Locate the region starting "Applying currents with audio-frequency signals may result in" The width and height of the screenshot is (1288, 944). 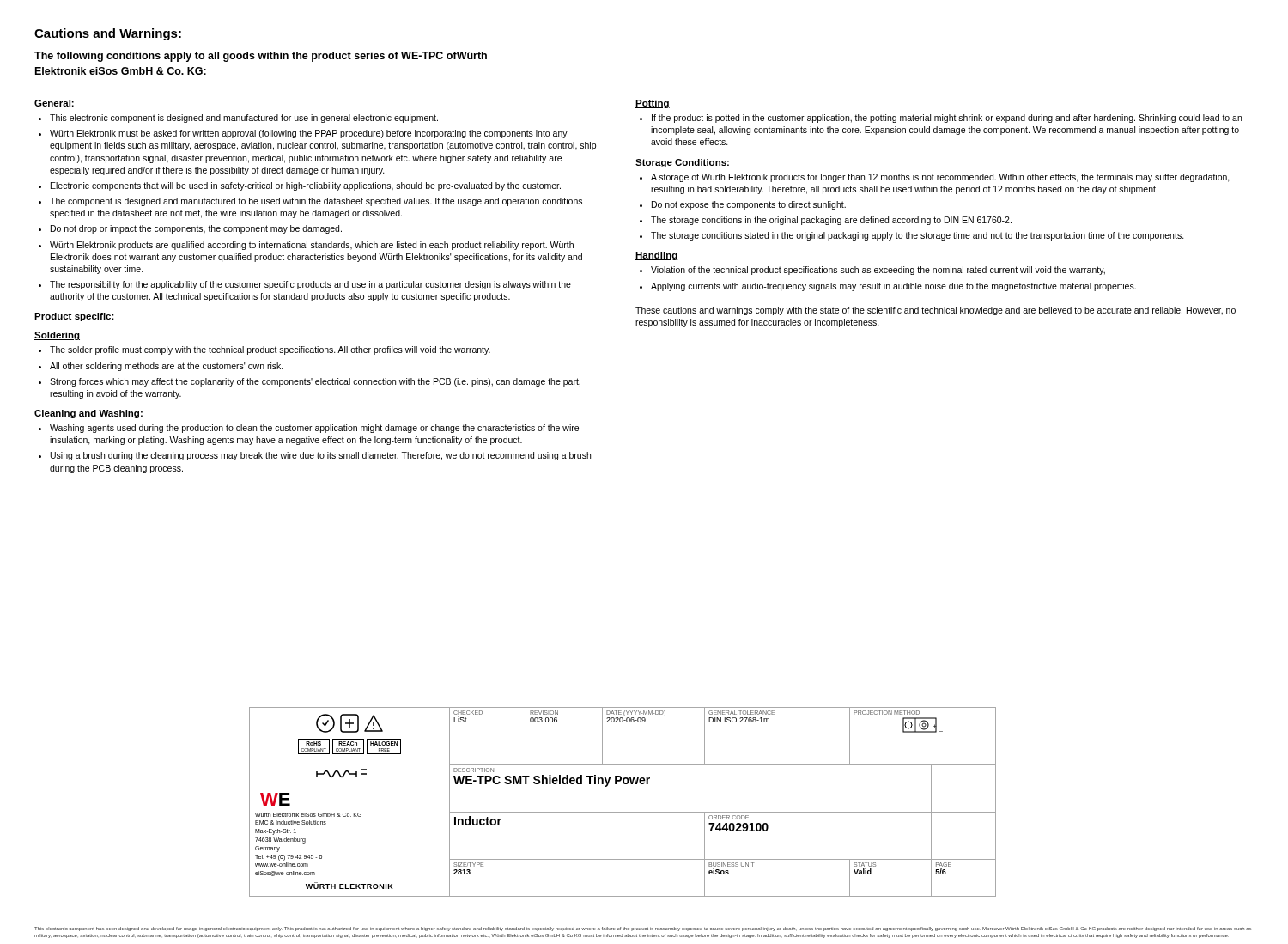tap(944, 286)
